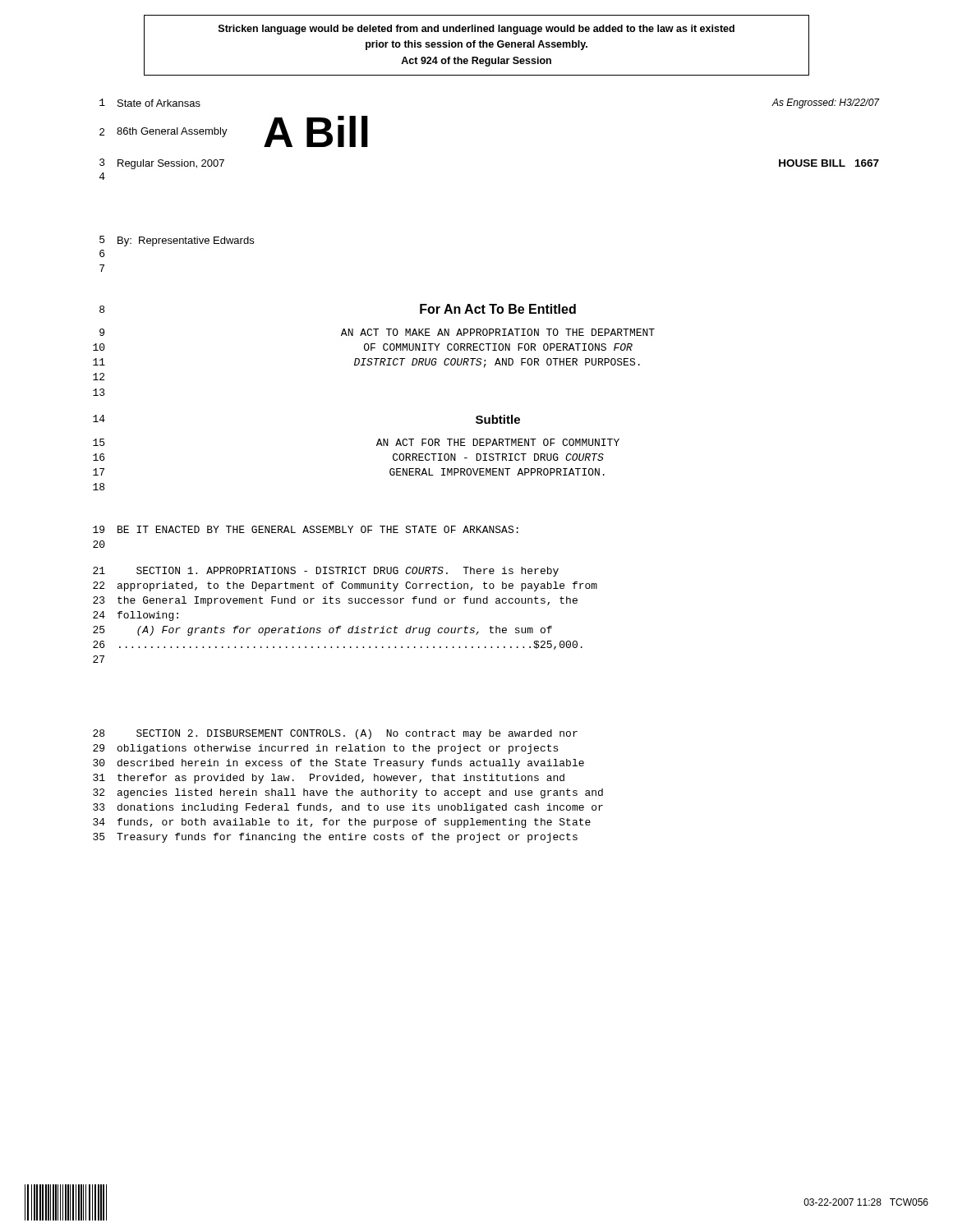Viewport: 953px width, 1232px height.
Task: Locate the text block with the text "28 SECTION 2. DISBURSEMENT CONTROLS. (A) No contract"
Action: tap(476, 786)
